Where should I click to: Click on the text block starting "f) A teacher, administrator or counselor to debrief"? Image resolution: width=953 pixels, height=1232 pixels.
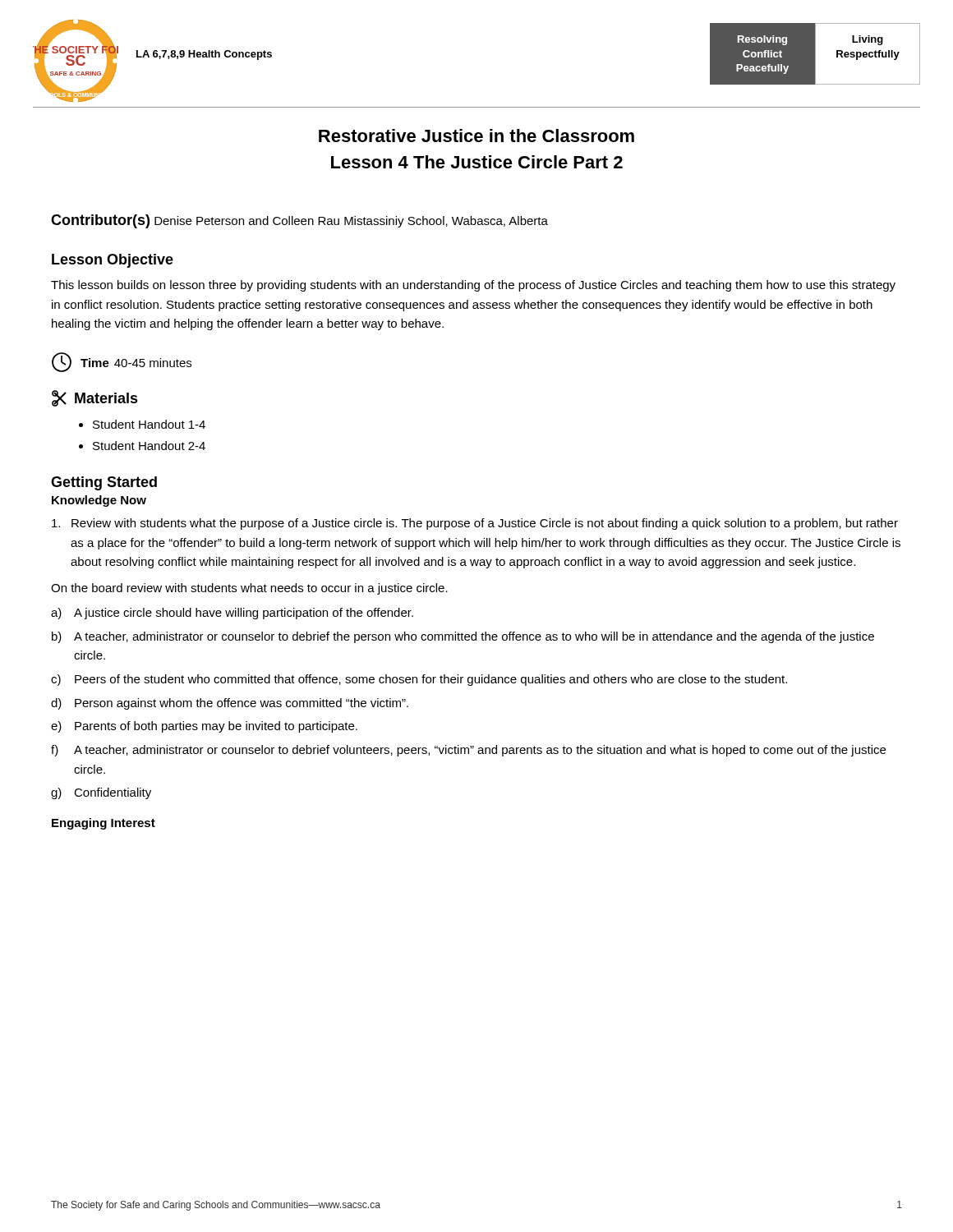pos(476,759)
